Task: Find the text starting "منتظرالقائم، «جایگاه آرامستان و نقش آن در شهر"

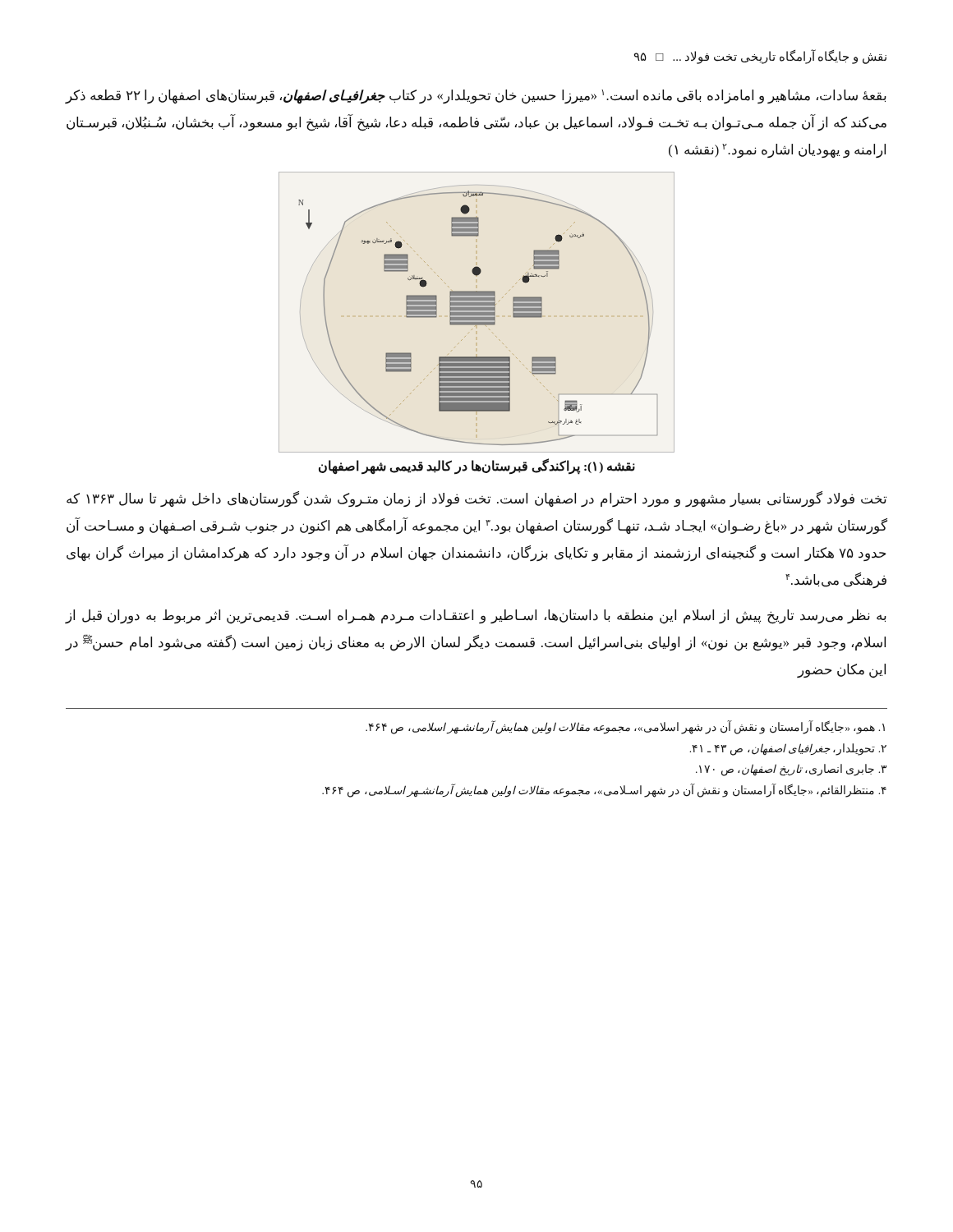Action: tap(604, 790)
